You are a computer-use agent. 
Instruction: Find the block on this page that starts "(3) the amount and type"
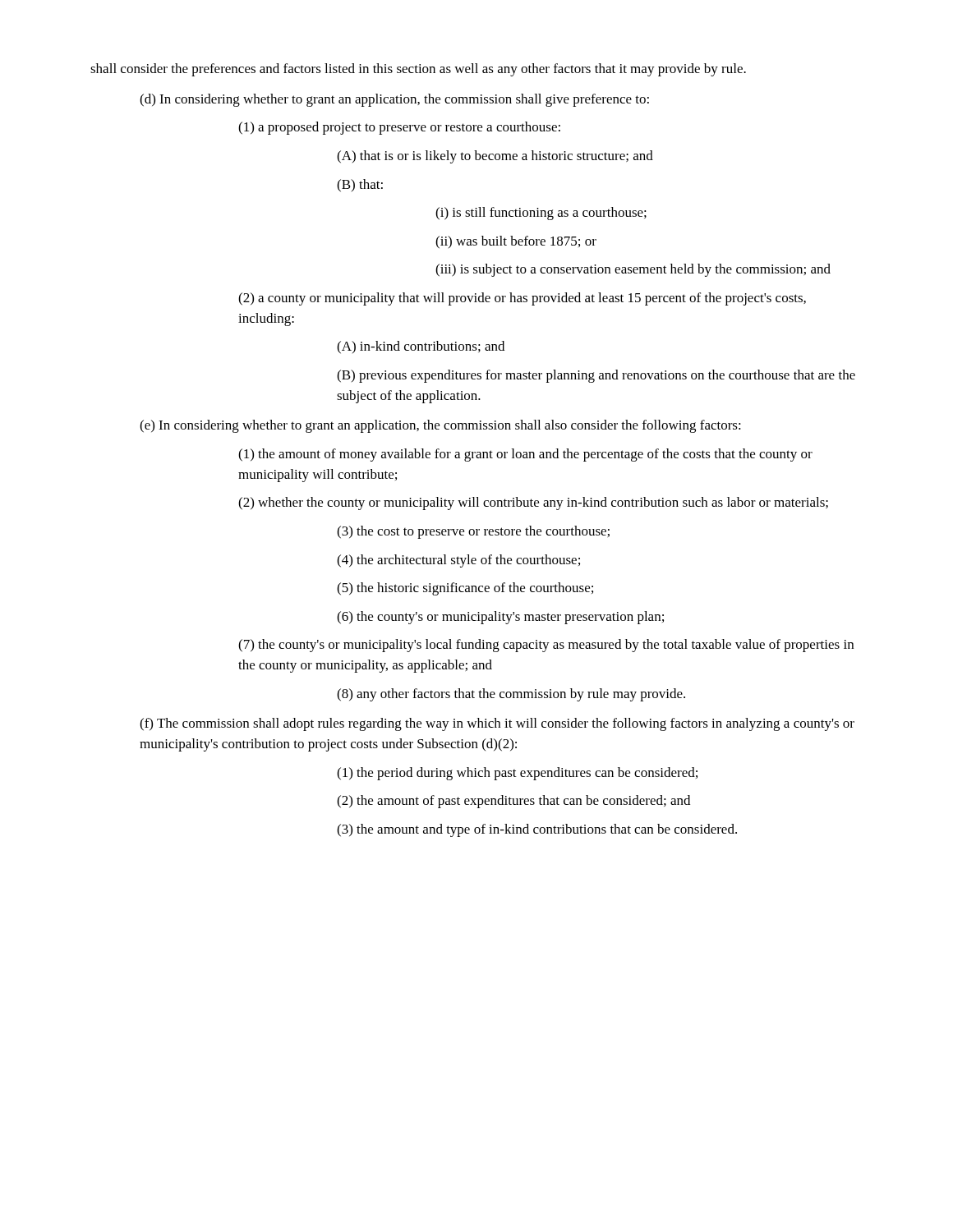[x=600, y=830]
